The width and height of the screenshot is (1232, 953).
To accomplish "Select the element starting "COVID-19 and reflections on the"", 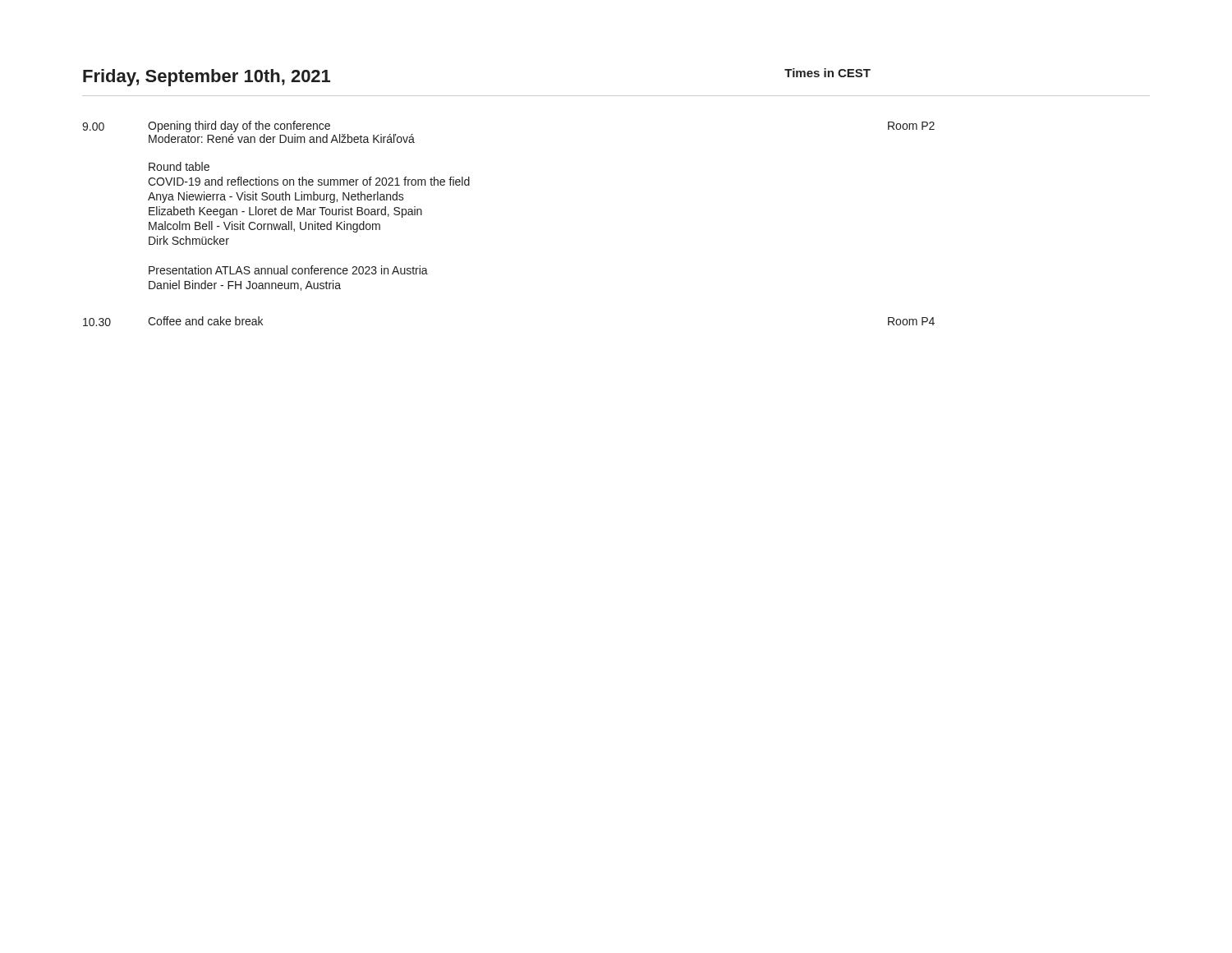I will point(309,182).
